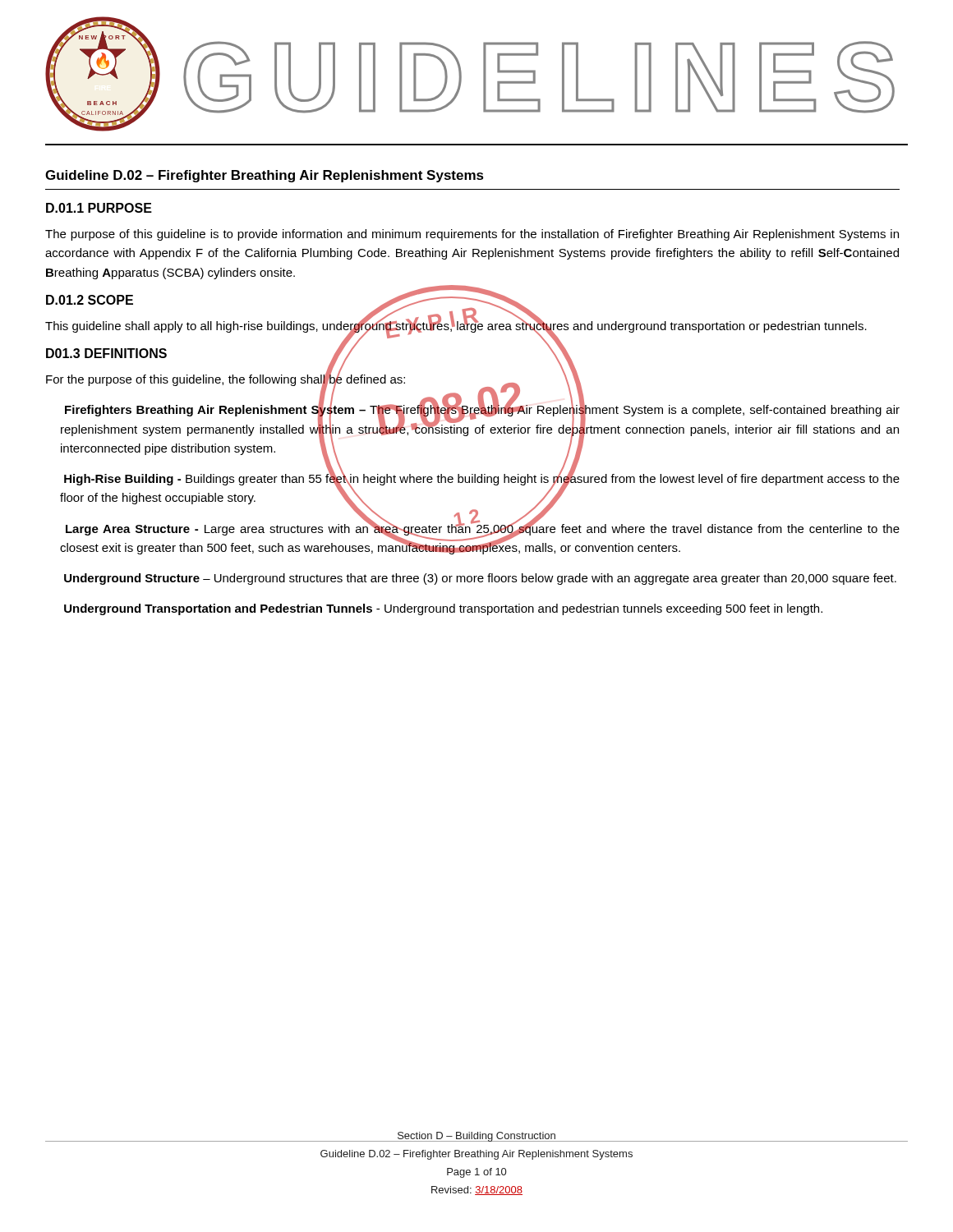953x1232 pixels.
Task: Click on the block starting "D01.3 DEFINITIONS"
Action: pos(106,354)
